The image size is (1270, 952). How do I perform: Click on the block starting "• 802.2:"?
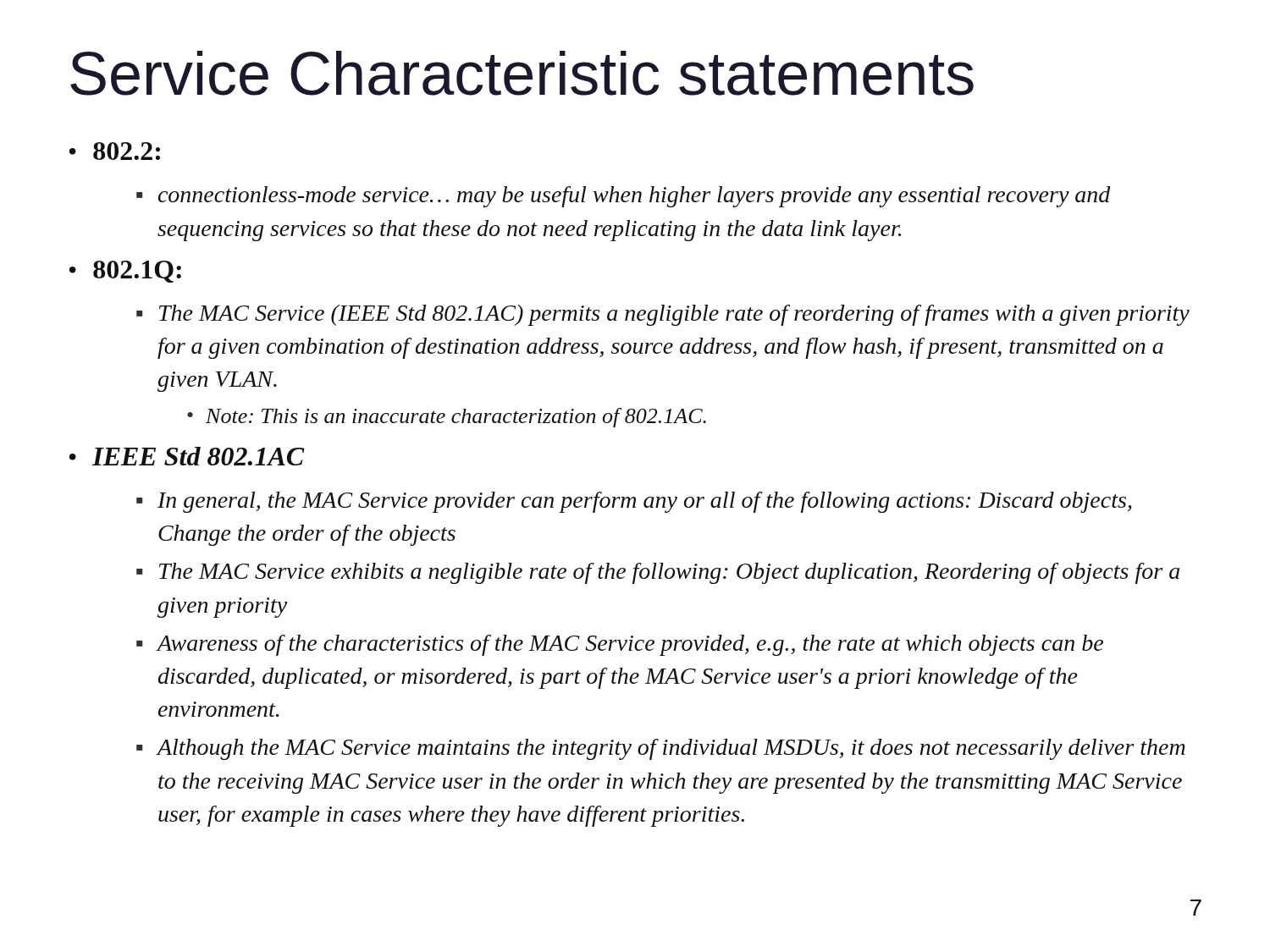(x=115, y=151)
